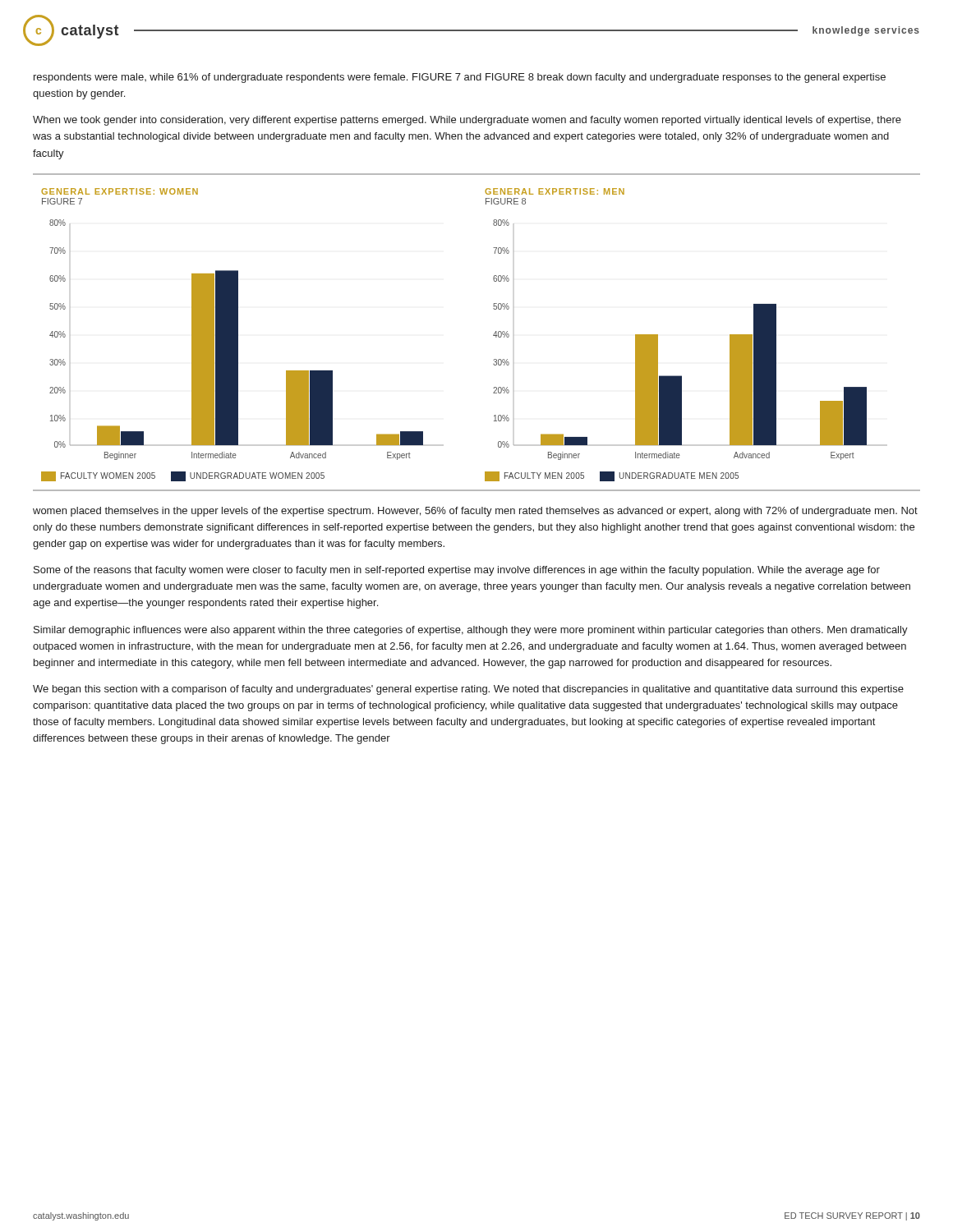Find the text starting "respondents were male, while 61% of undergraduate"
Viewport: 953px width, 1232px height.
pyautogui.click(x=459, y=85)
